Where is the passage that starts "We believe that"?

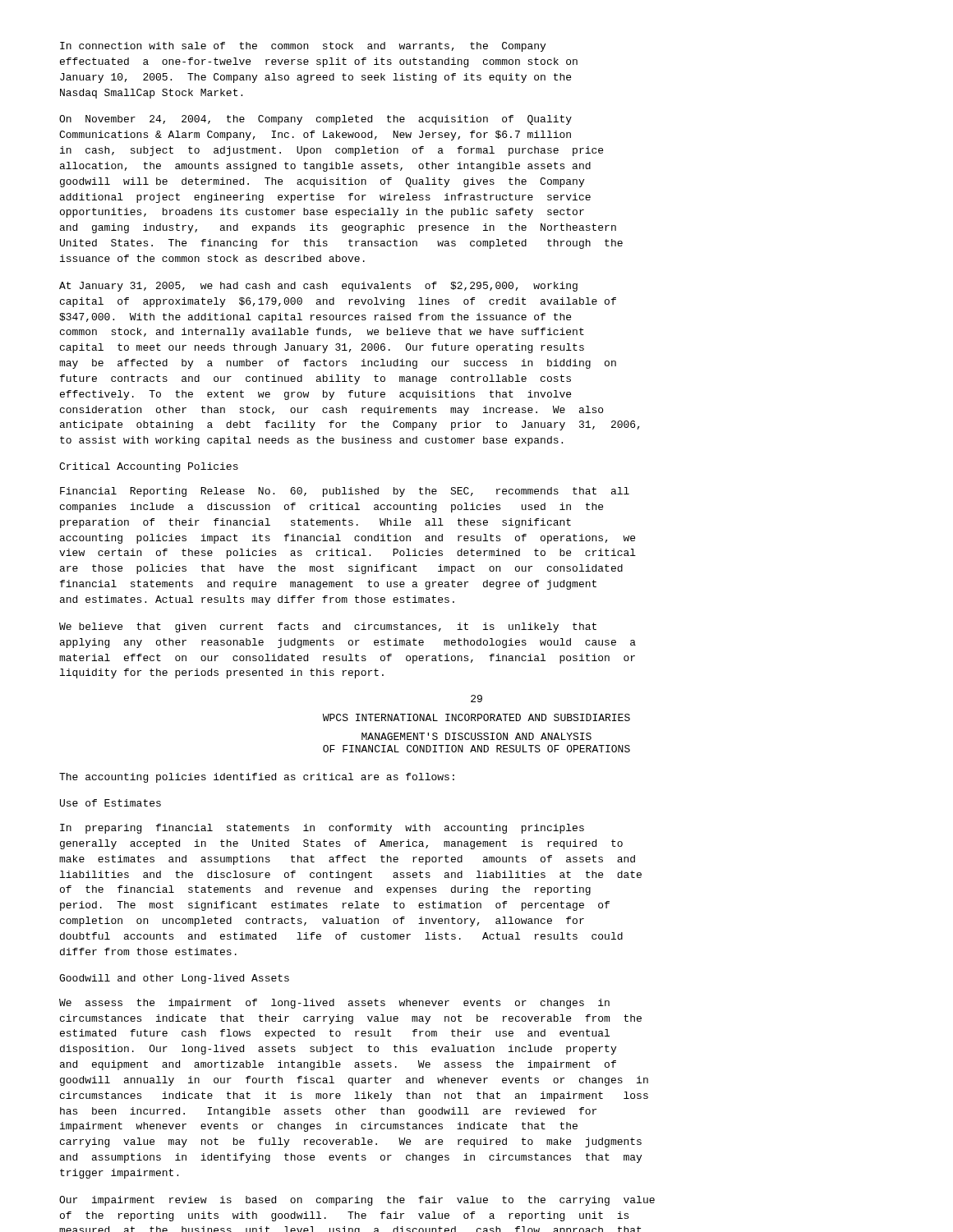[x=348, y=650]
